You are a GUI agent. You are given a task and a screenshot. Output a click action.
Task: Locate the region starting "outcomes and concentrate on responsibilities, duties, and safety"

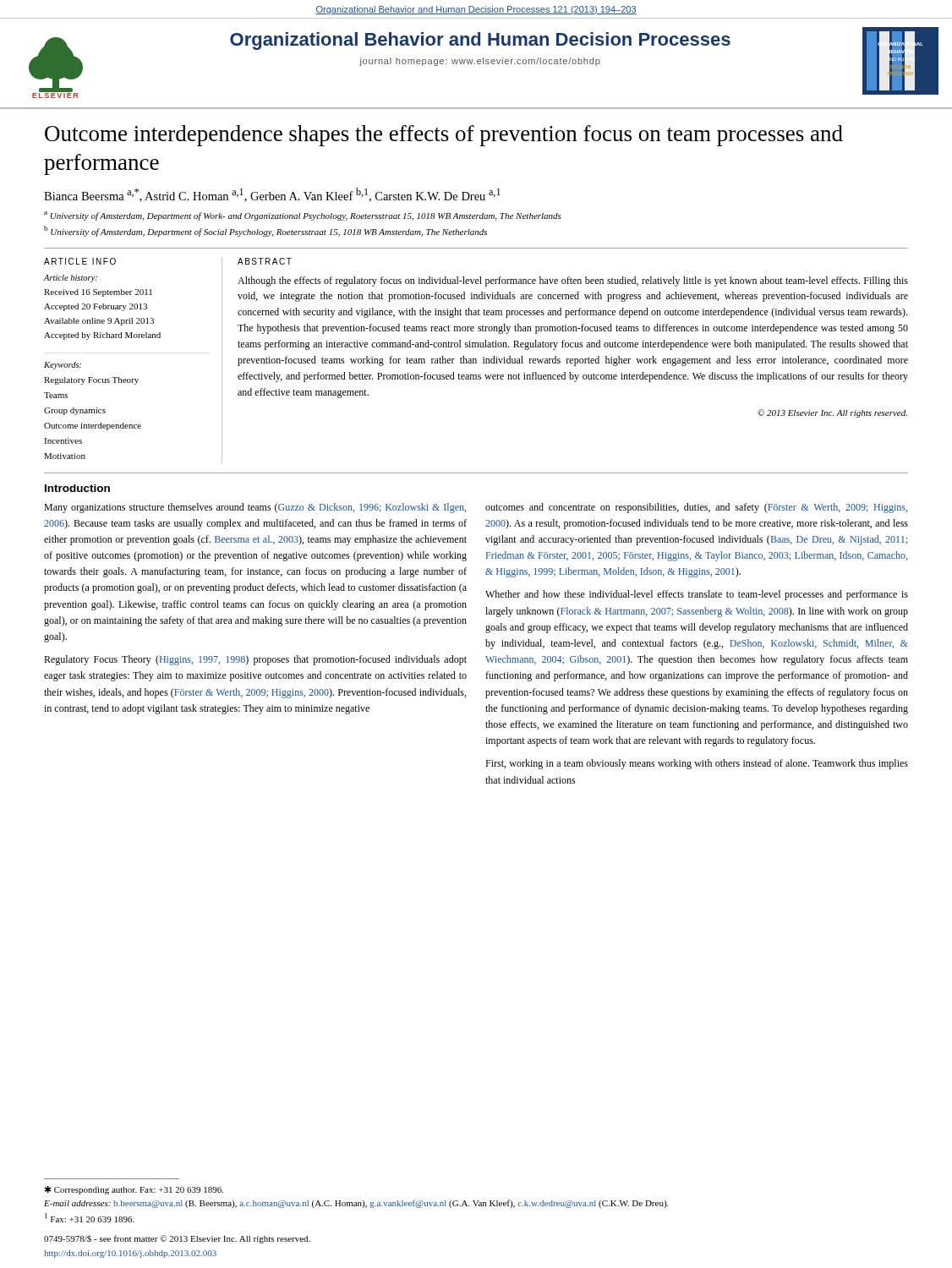coord(697,539)
